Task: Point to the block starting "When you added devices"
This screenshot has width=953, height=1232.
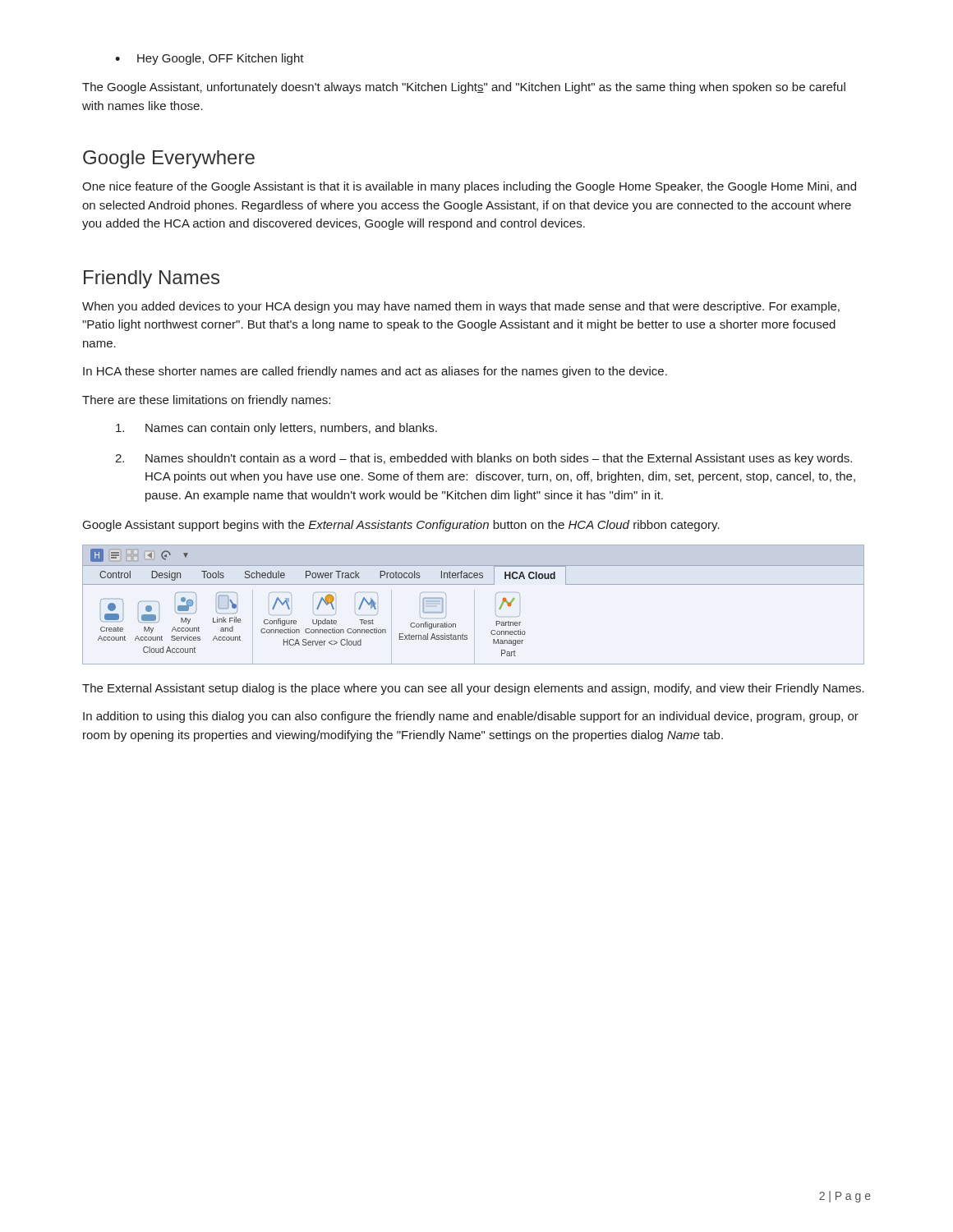Action: coord(461,324)
